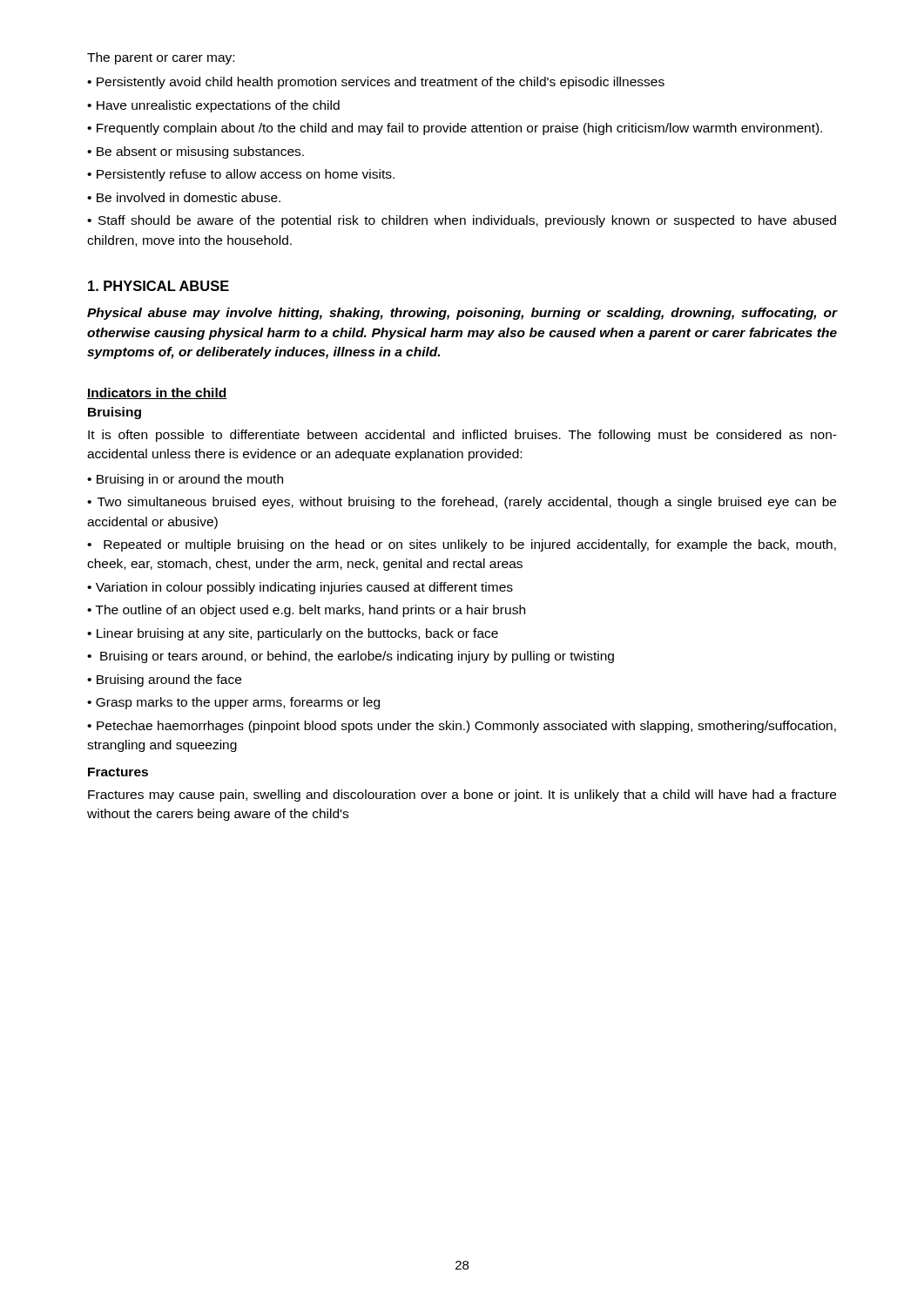The width and height of the screenshot is (924, 1307).
Task: Locate the list item with the text "• Bruising around the"
Action: coord(165,679)
